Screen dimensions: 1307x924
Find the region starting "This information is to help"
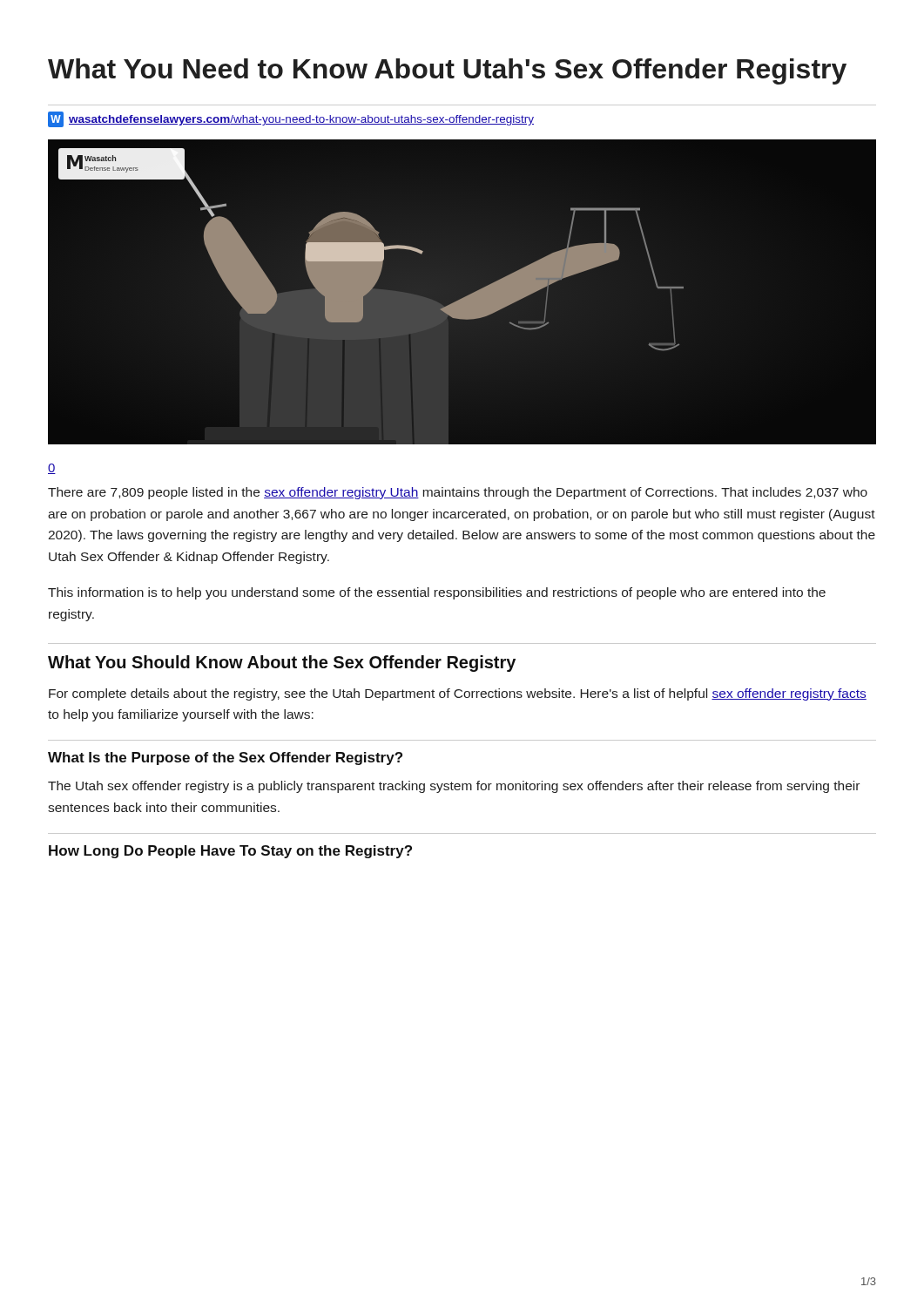pyautogui.click(x=437, y=603)
